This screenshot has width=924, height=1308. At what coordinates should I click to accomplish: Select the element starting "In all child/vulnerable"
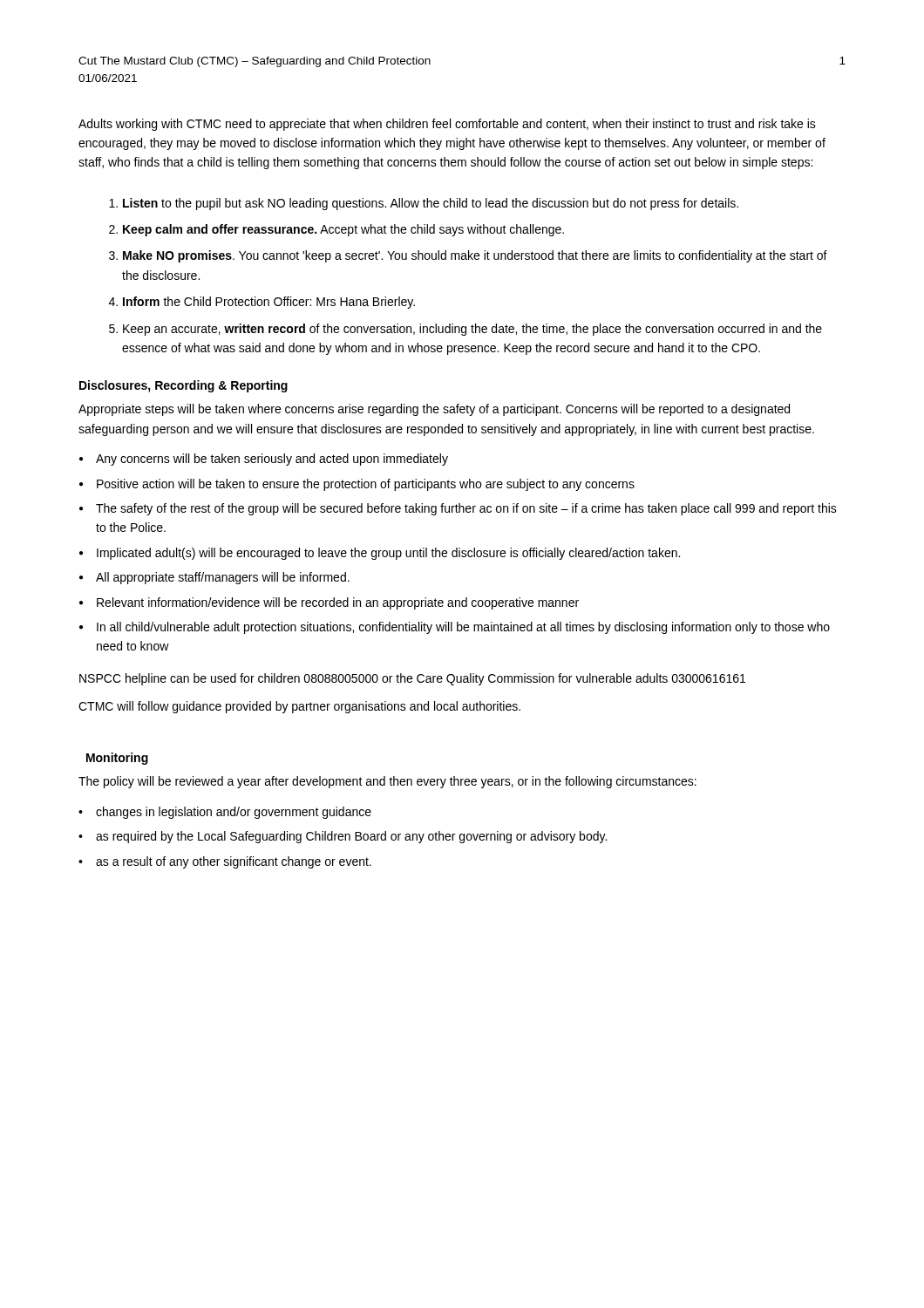click(463, 637)
